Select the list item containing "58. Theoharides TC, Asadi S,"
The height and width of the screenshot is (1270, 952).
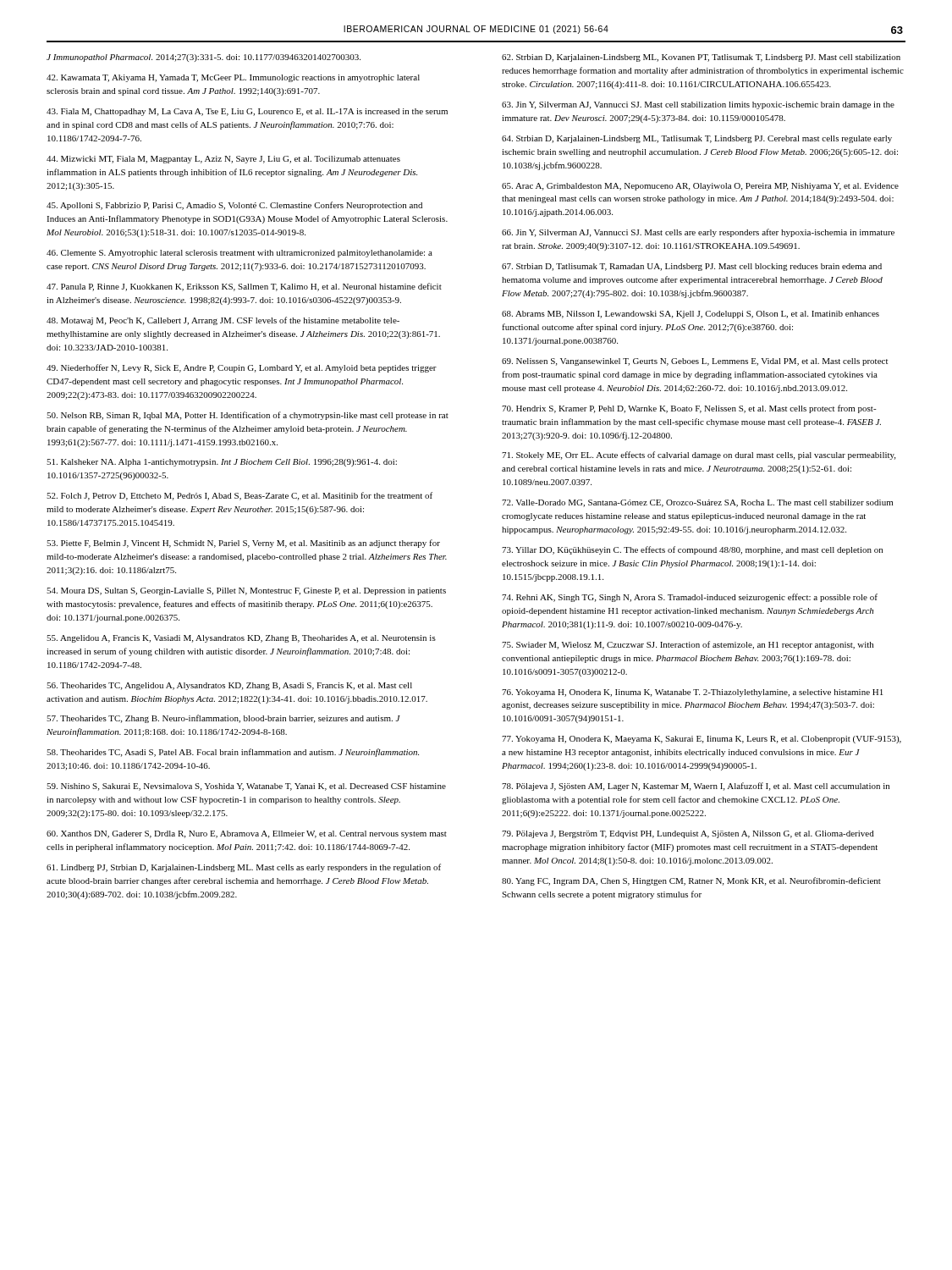point(233,759)
